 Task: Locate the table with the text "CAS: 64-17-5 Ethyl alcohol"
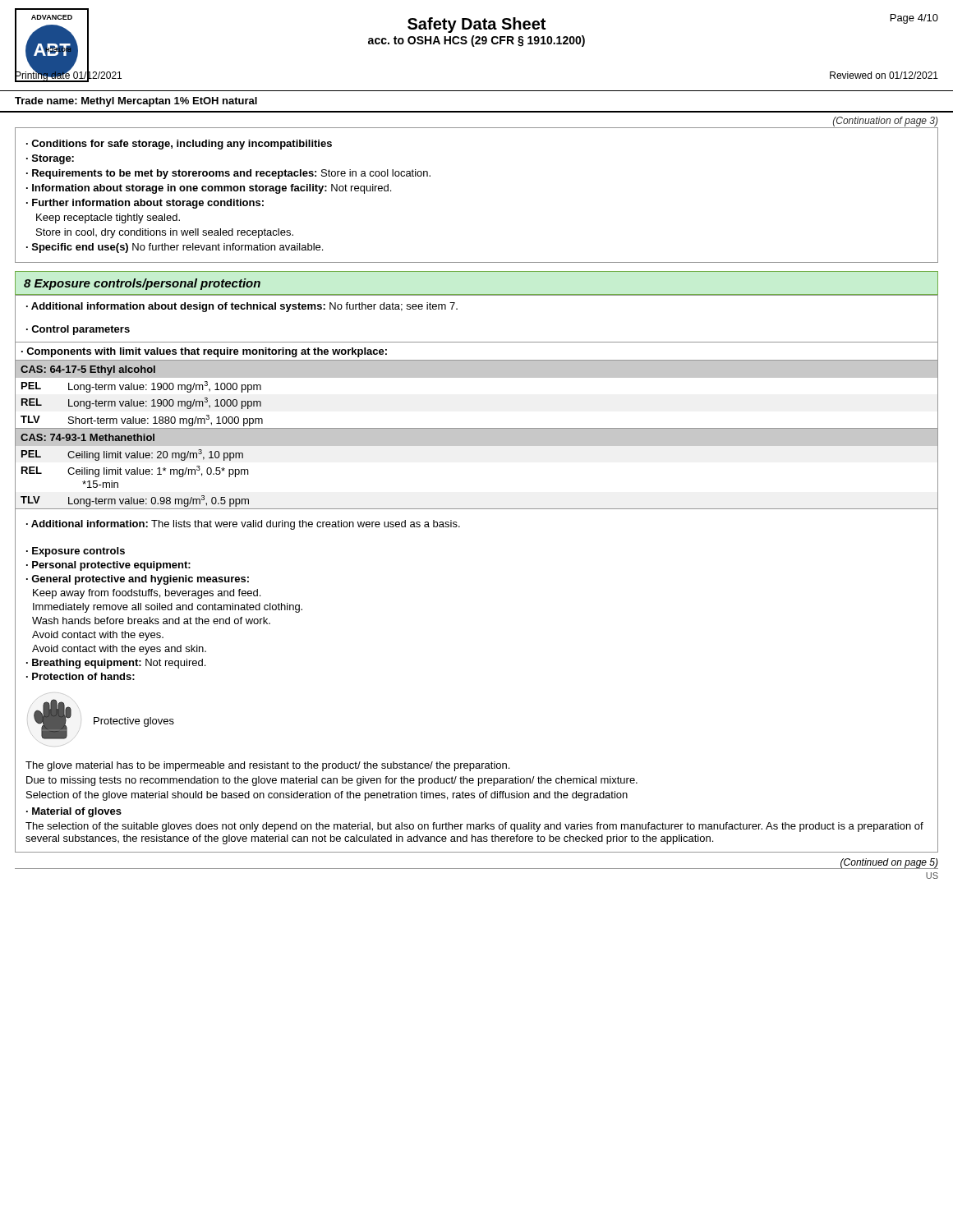(476, 425)
